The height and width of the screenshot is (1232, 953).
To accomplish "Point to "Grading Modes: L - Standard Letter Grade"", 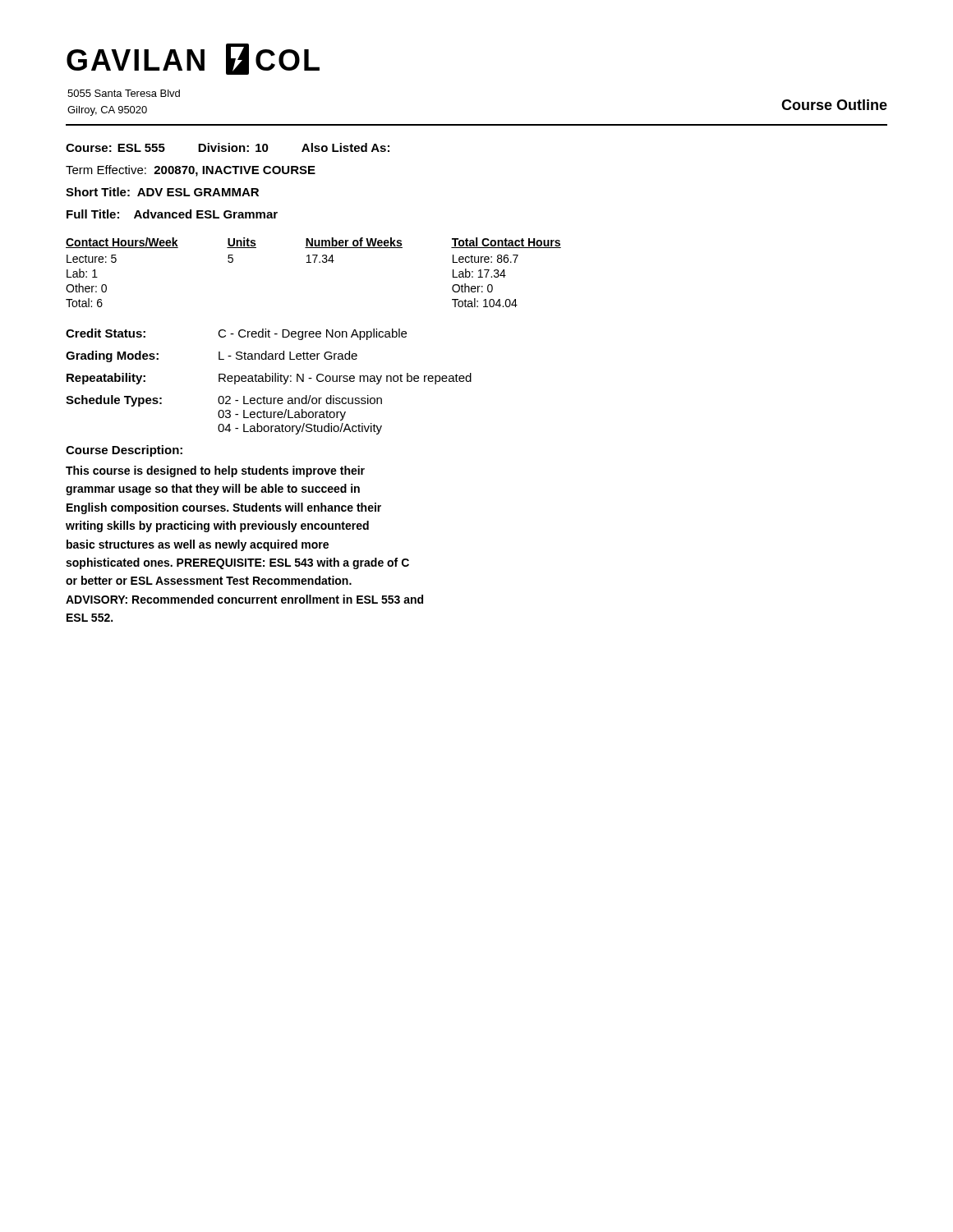I will pos(212,355).
